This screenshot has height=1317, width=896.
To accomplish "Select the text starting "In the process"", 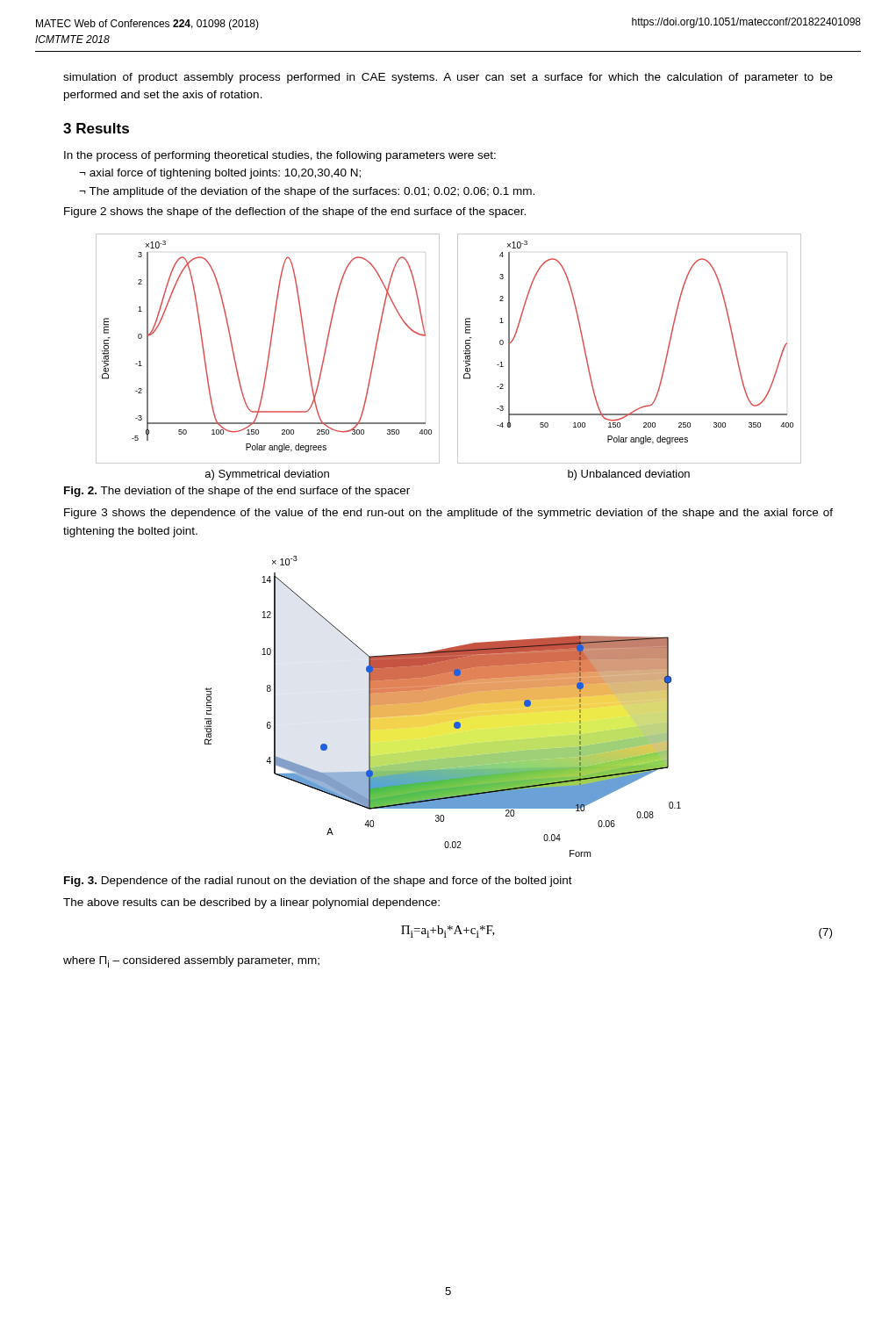I will coord(280,154).
